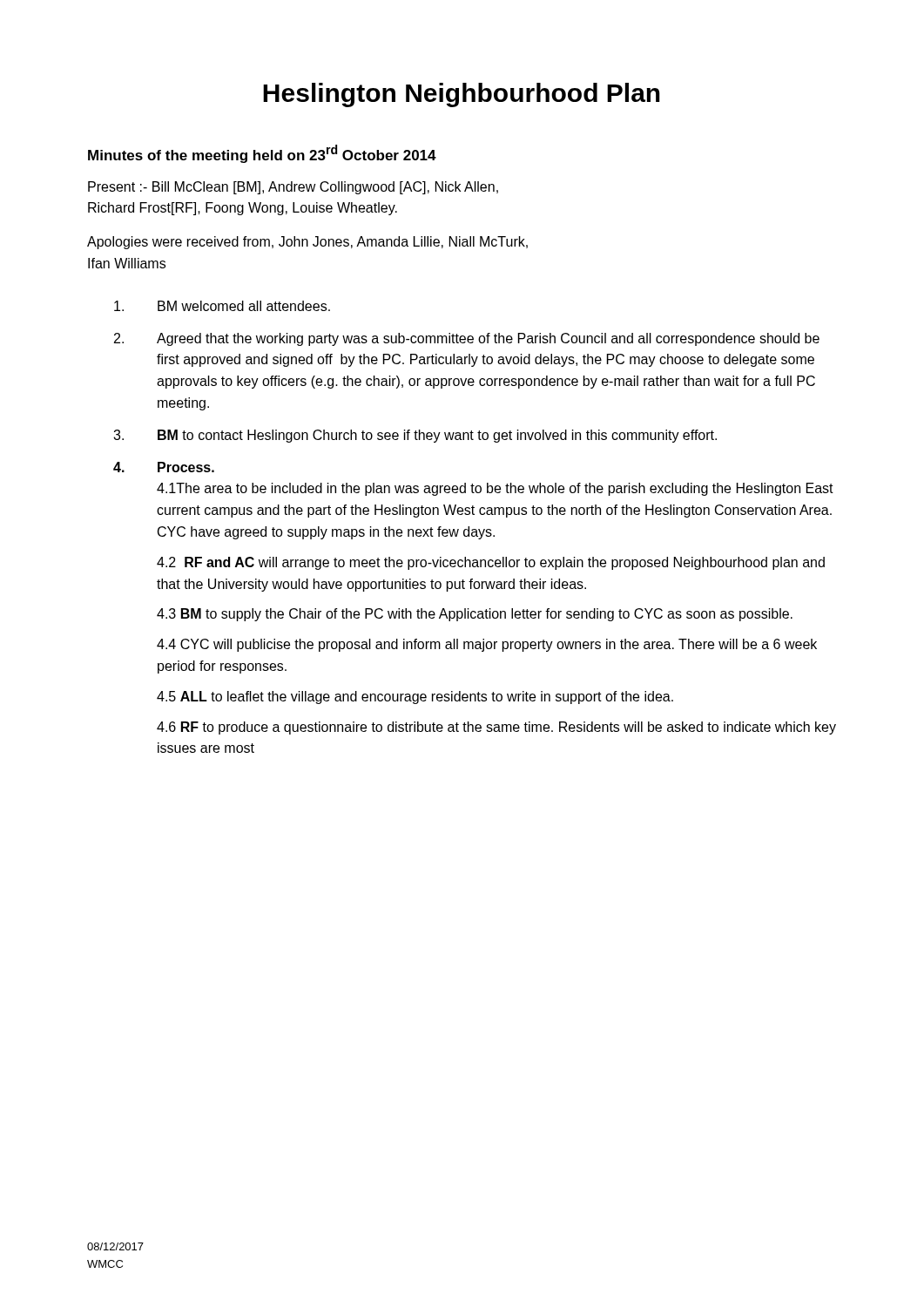Find the title
This screenshot has width=924, height=1307.
pos(462,93)
